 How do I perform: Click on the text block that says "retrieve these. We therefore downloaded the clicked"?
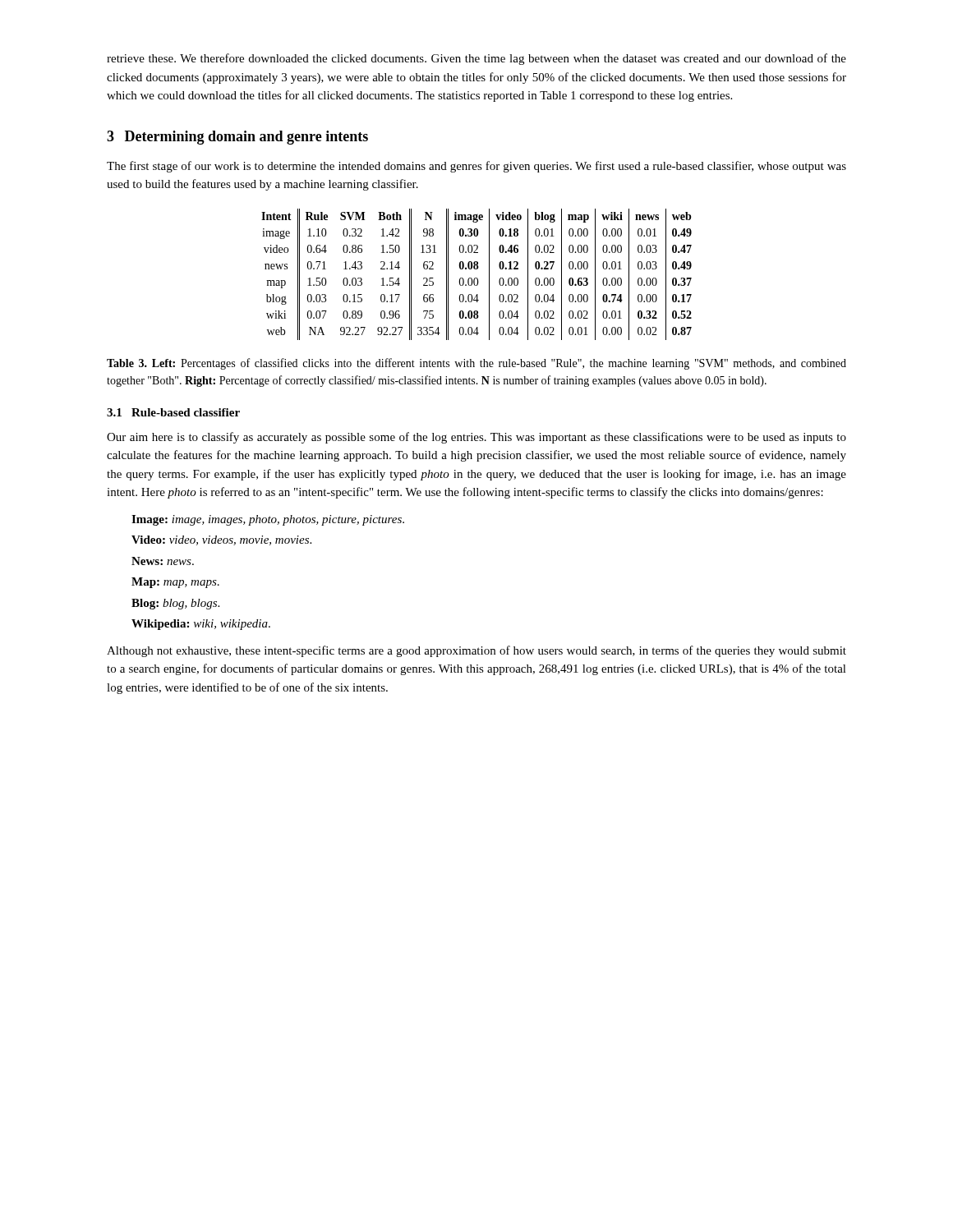click(476, 77)
